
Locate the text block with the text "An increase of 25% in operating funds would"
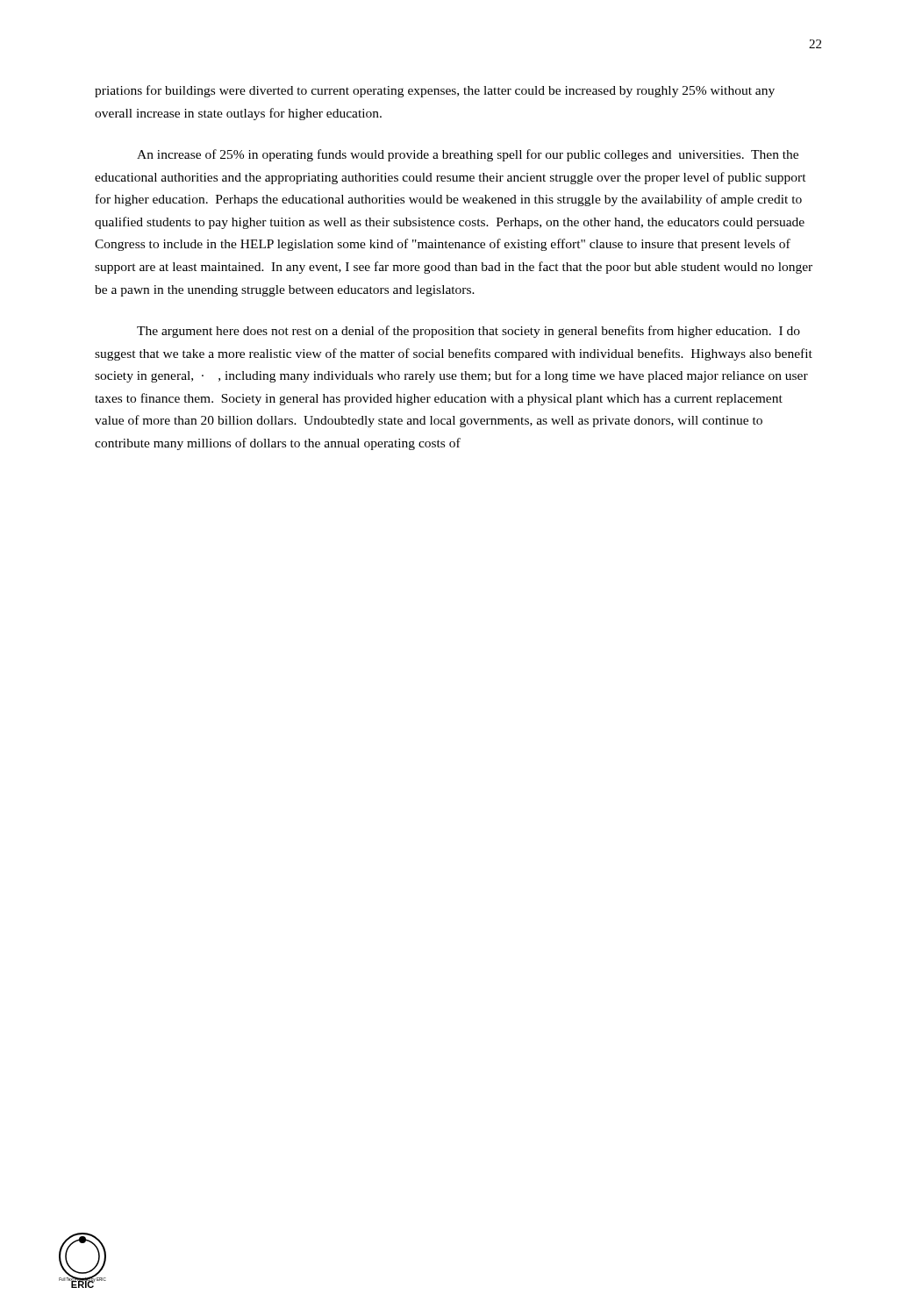click(x=454, y=221)
